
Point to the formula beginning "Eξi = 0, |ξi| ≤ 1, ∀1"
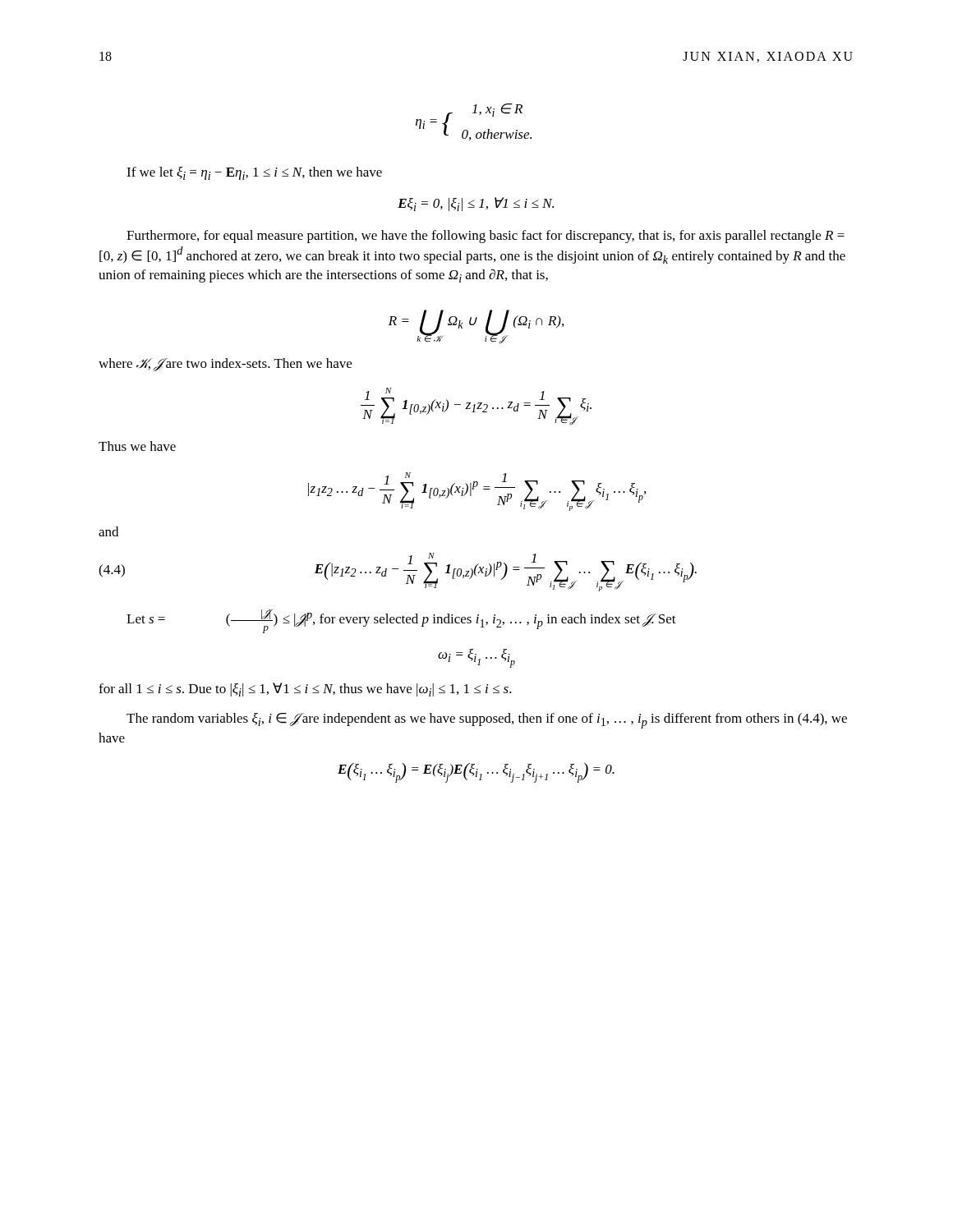click(476, 205)
